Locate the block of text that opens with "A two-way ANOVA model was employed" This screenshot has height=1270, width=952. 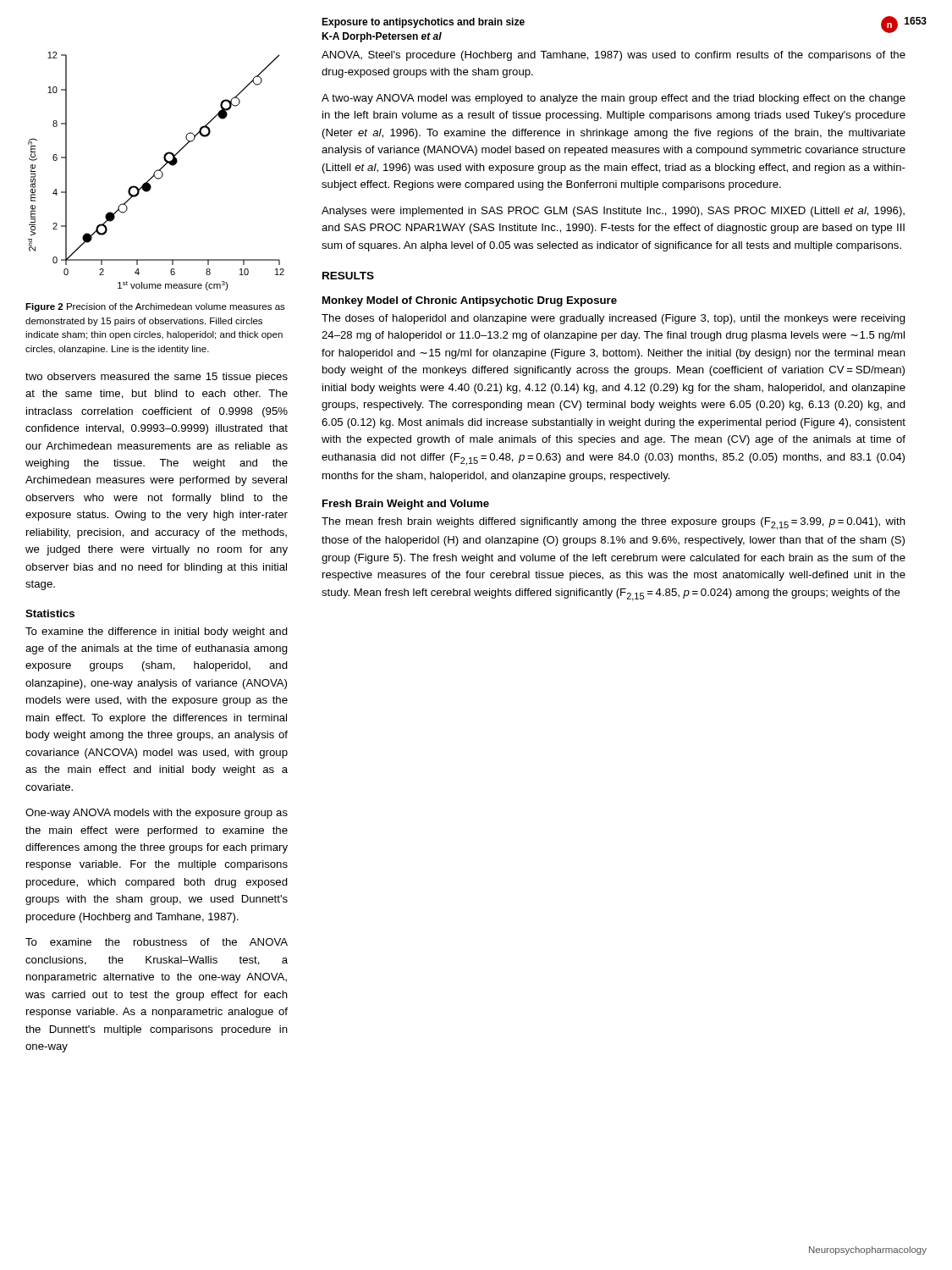pos(614,141)
